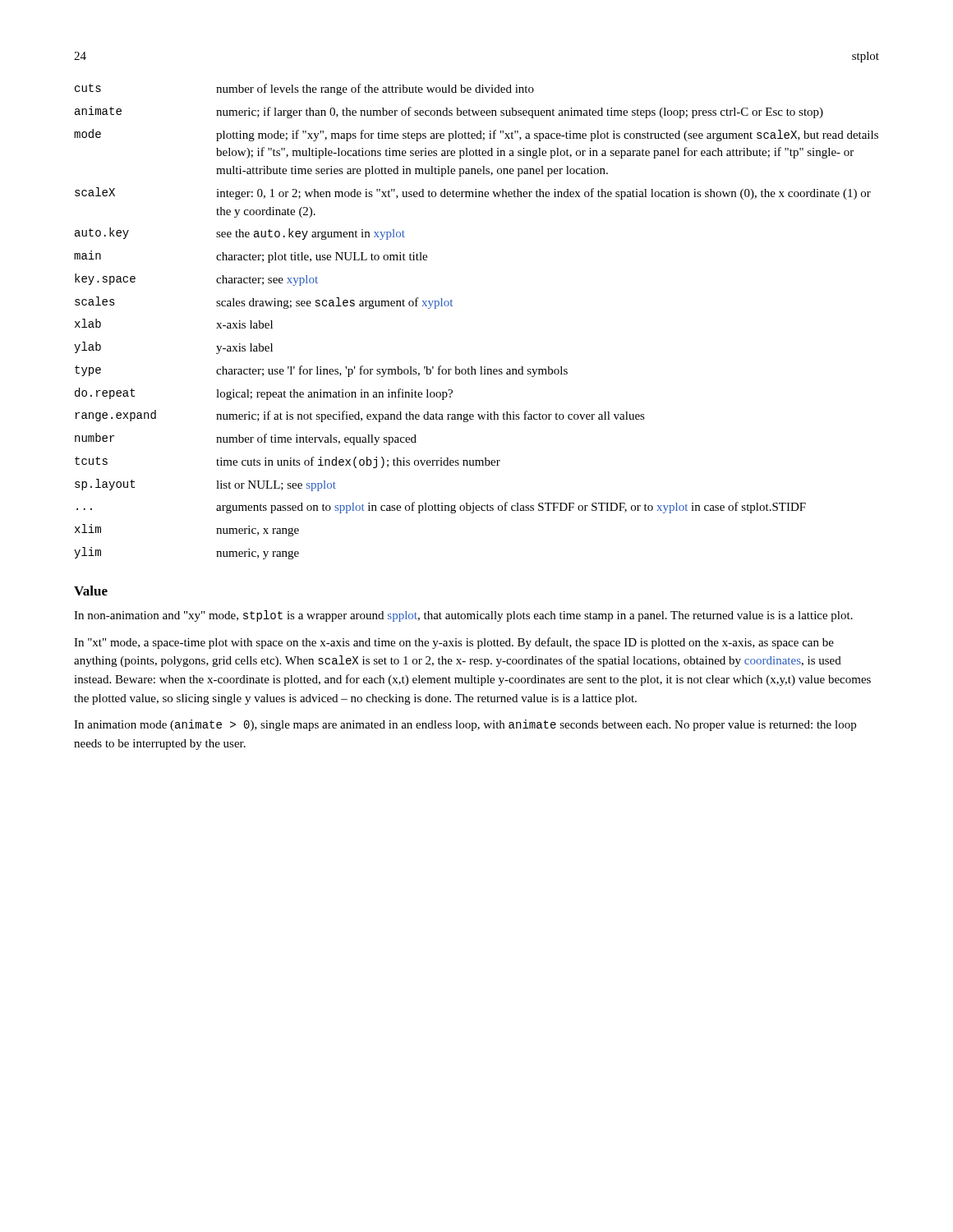Image resolution: width=953 pixels, height=1232 pixels.
Task: Locate the table
Action: point(476,321)
